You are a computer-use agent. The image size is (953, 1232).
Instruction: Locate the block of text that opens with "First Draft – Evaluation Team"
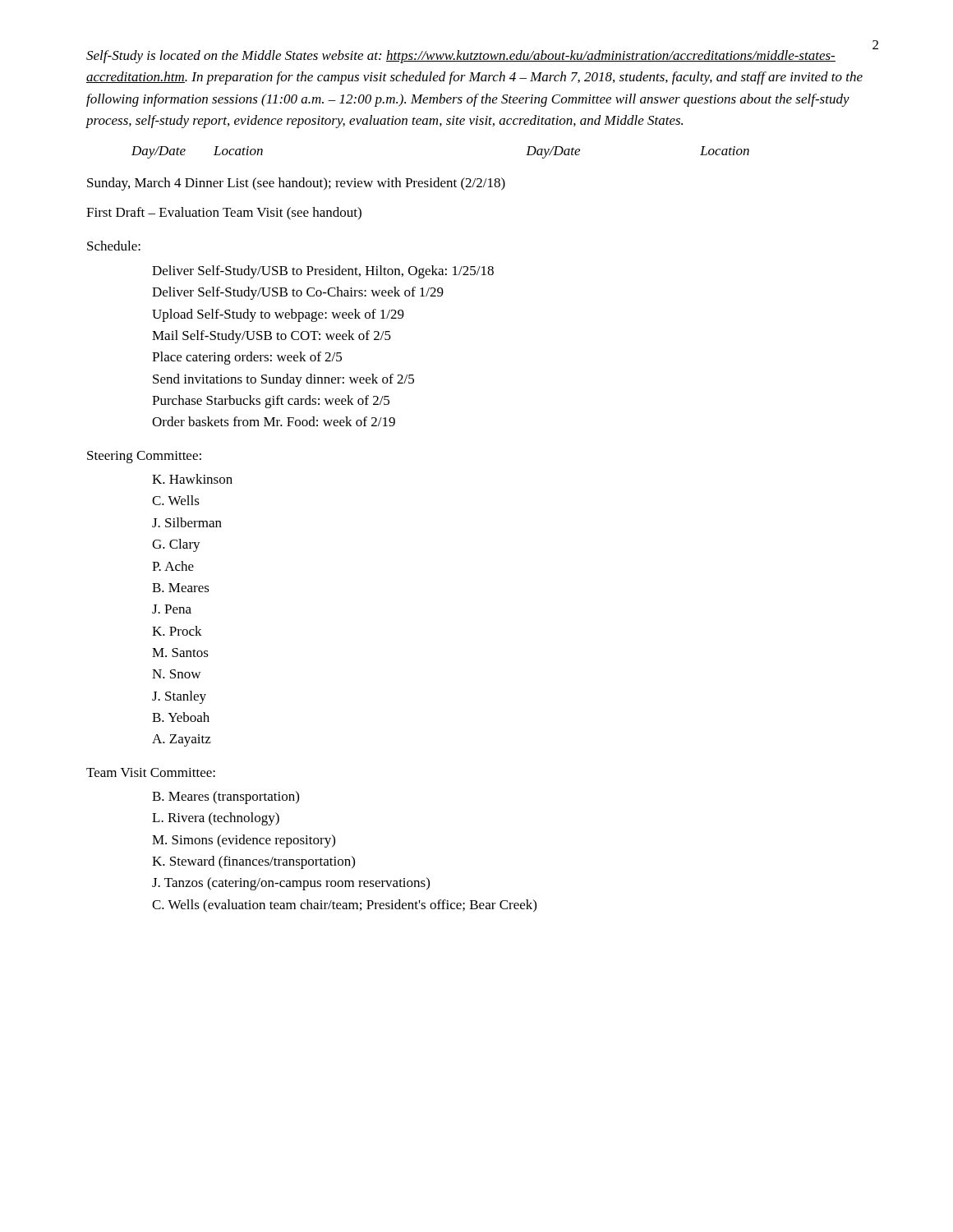pos(224,212)
